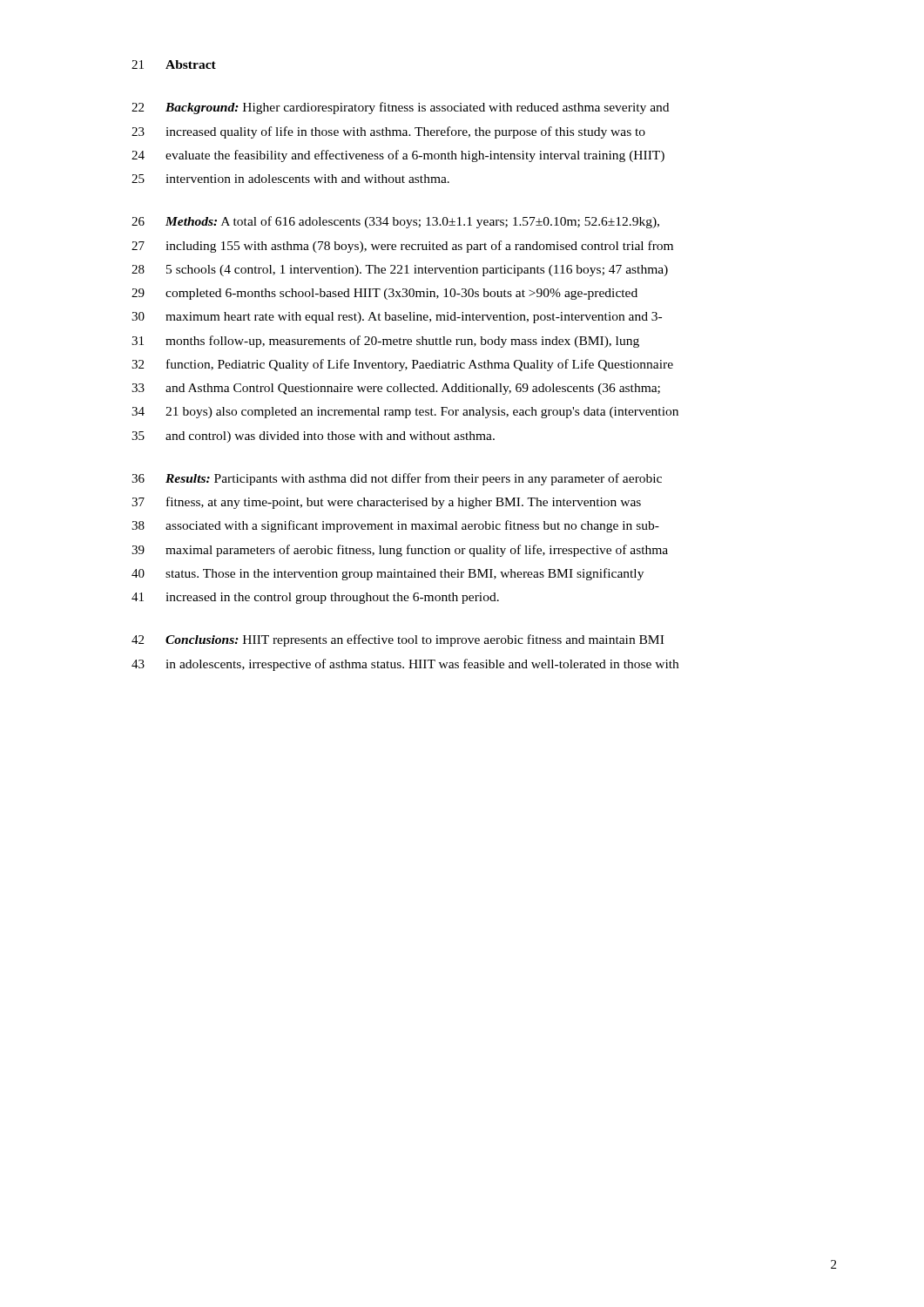
Task: Click on the text block with the text "26 Methods: A total of 616"
Action: 475,328
